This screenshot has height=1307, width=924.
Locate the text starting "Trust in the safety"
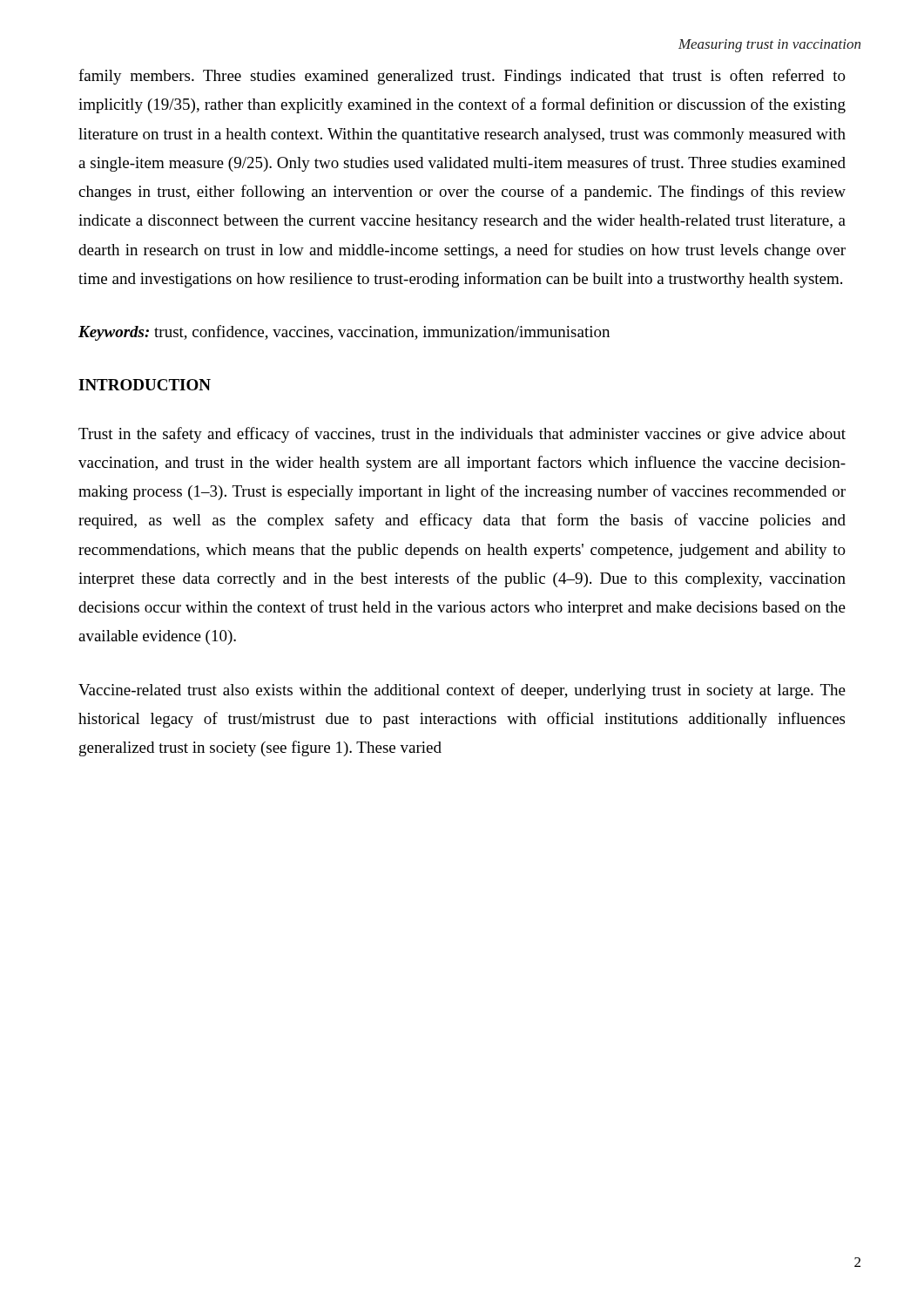tap(462, 534)
